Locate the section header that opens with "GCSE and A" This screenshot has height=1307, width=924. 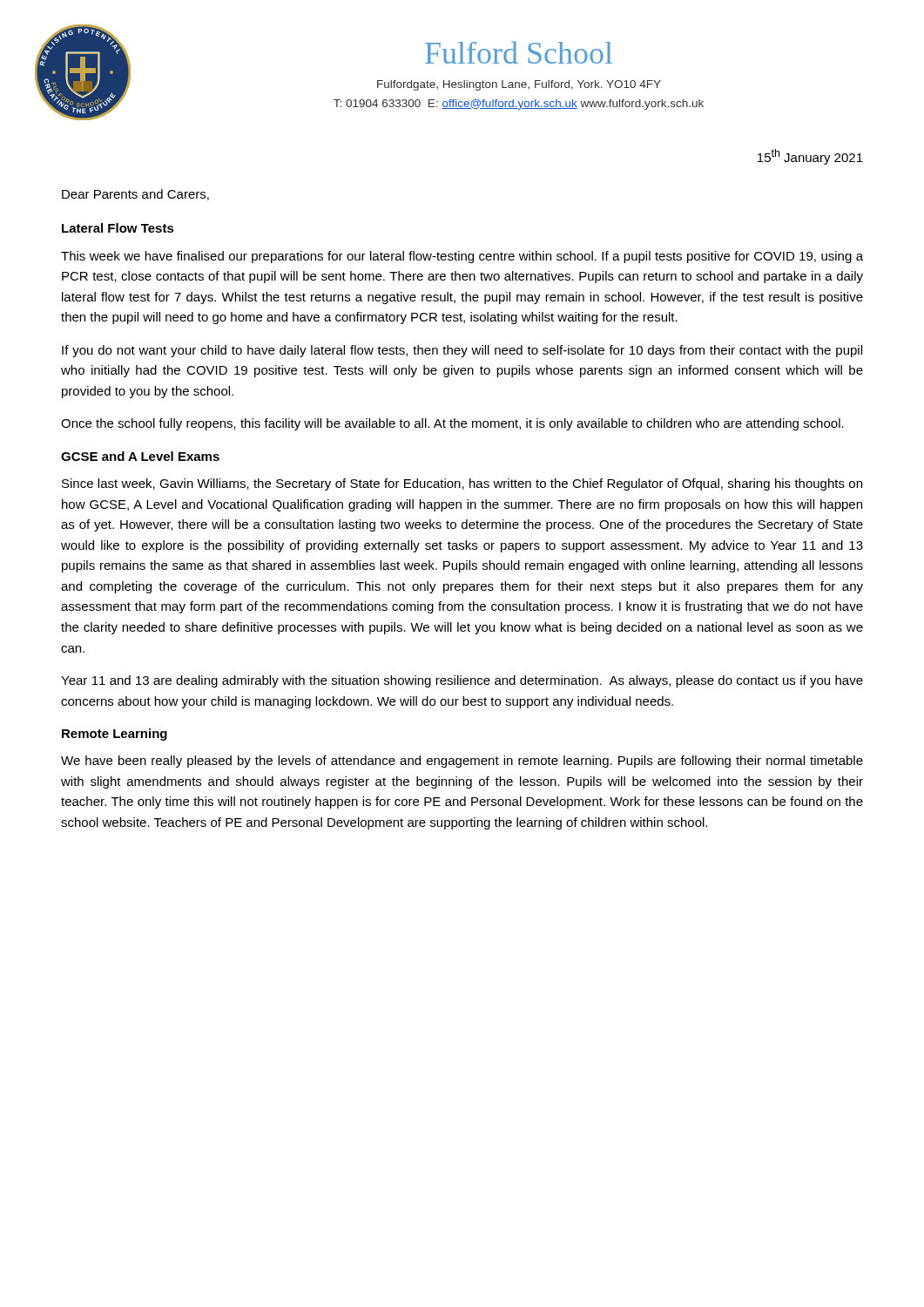point(140,456)
